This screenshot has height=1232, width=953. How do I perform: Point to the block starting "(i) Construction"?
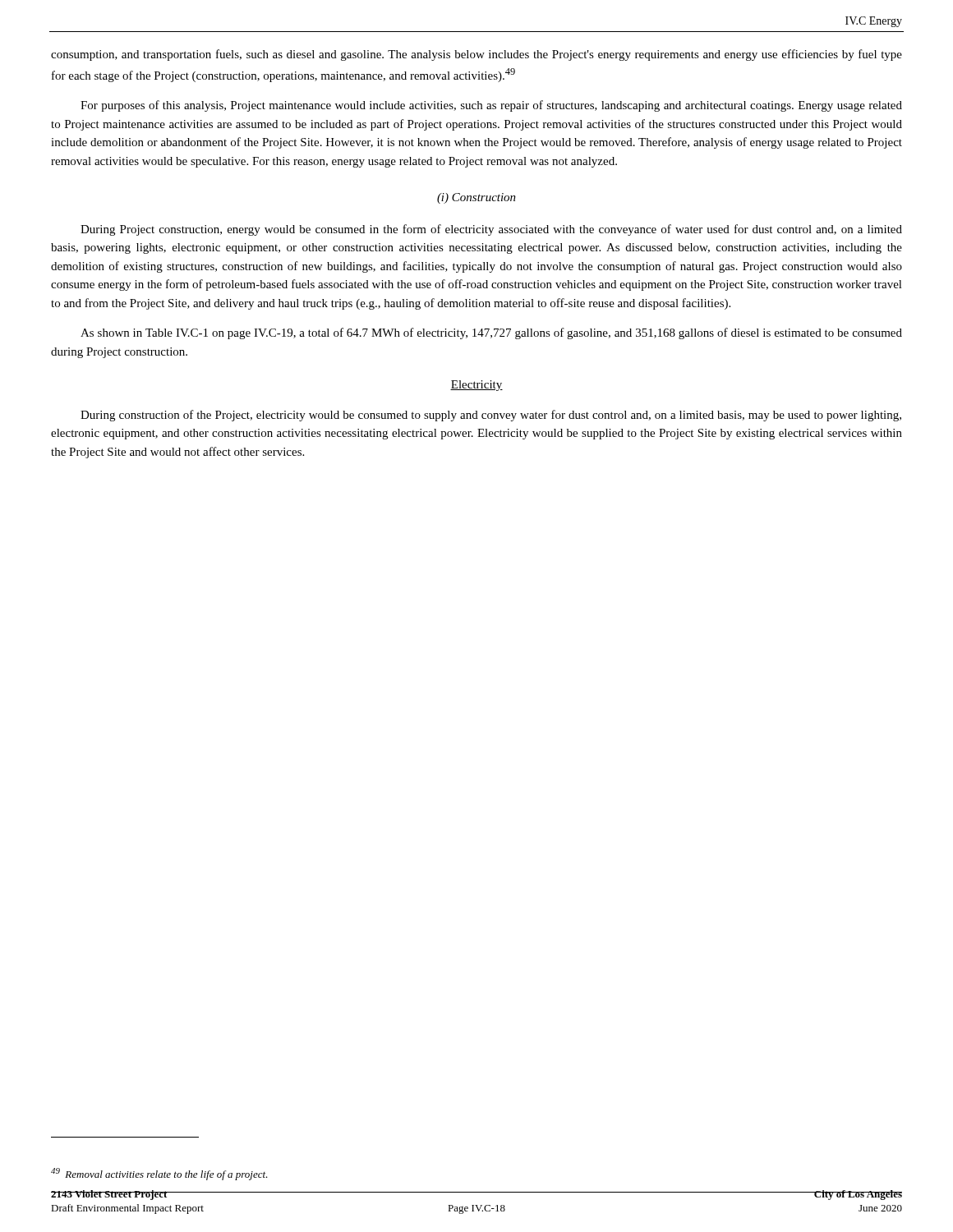click(476, 197)
